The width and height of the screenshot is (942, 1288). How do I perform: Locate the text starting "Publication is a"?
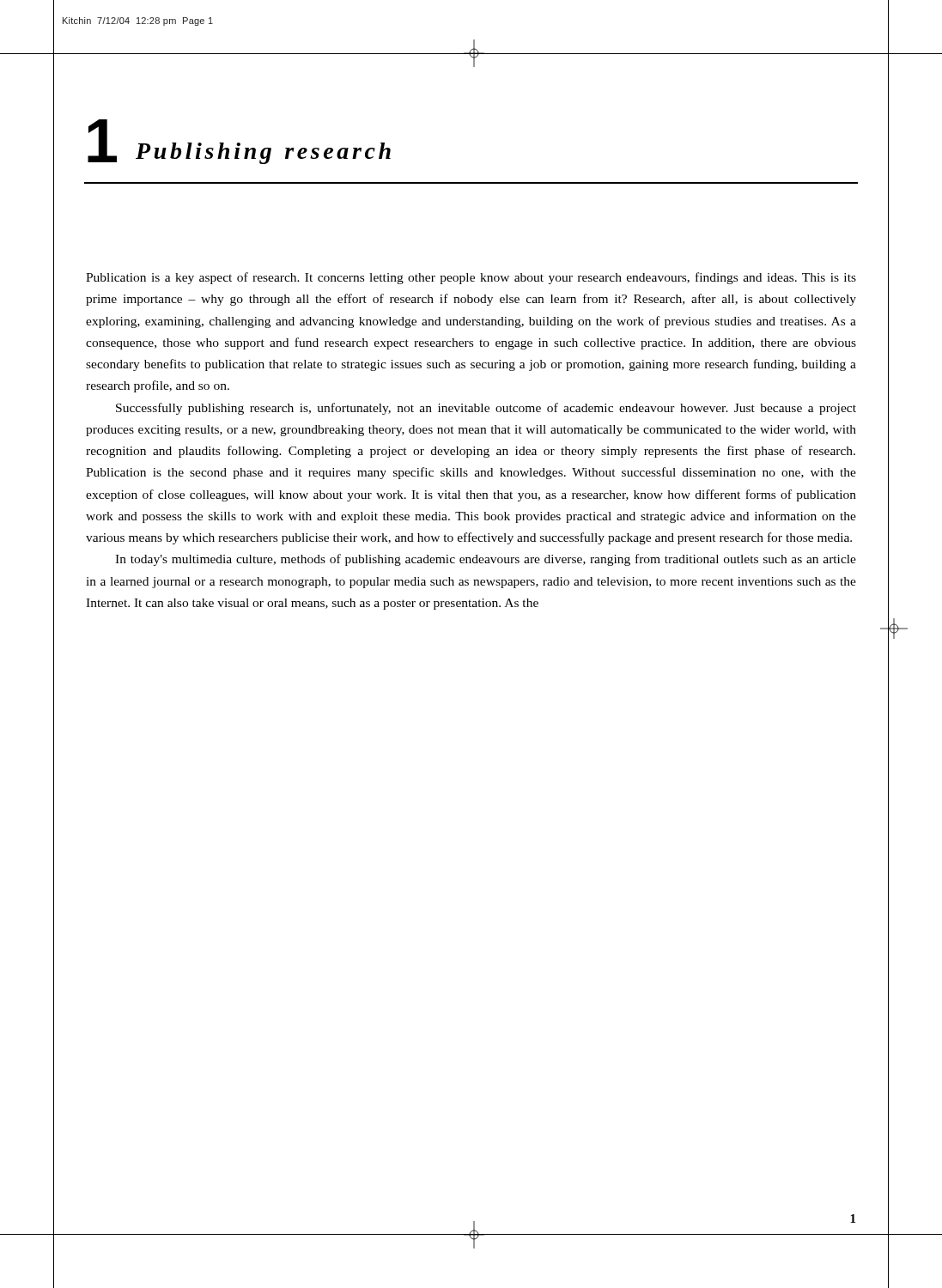pyautogui.click(x=471, y=331)
